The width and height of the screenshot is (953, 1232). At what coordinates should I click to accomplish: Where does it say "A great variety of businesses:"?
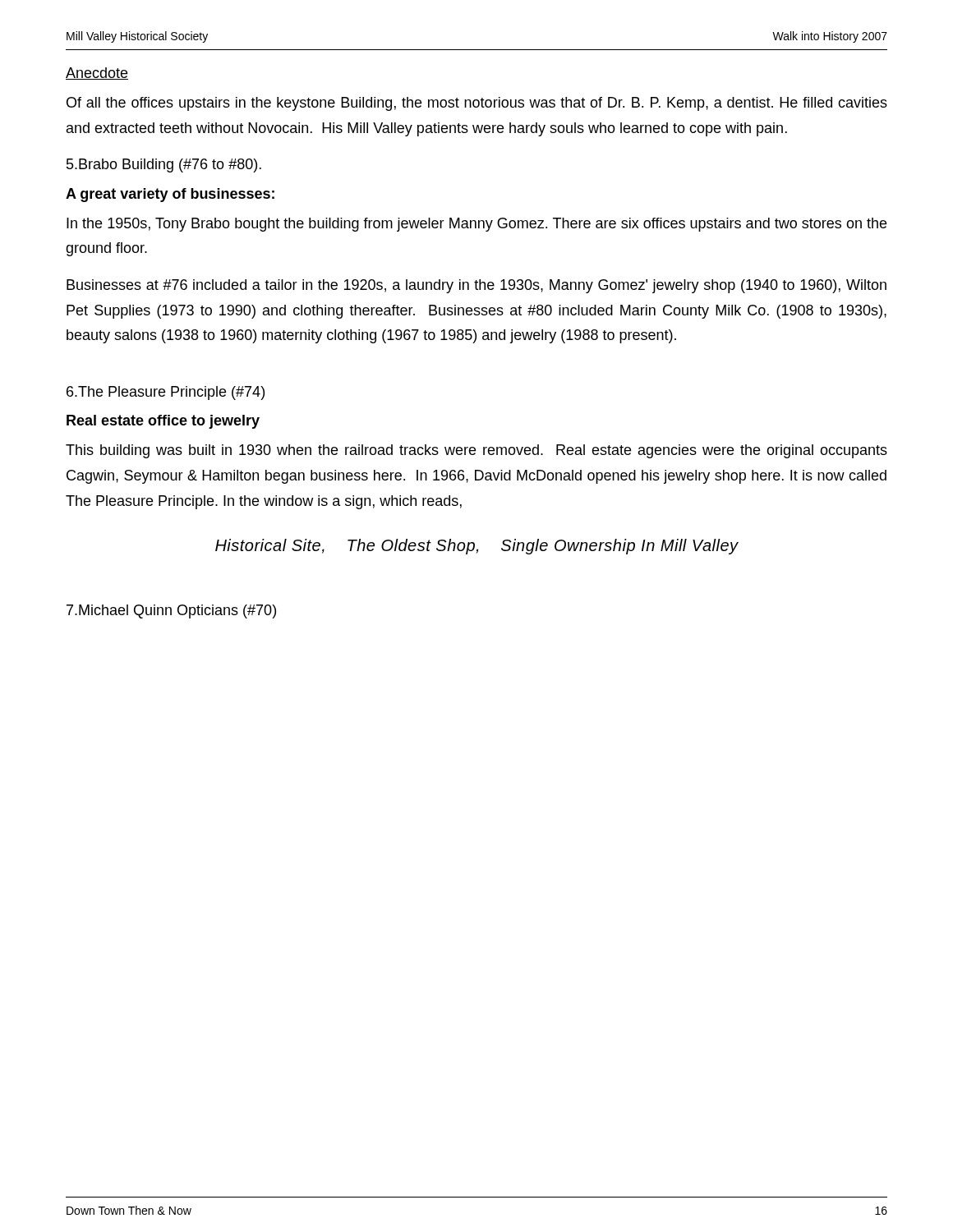coord(171,194)
